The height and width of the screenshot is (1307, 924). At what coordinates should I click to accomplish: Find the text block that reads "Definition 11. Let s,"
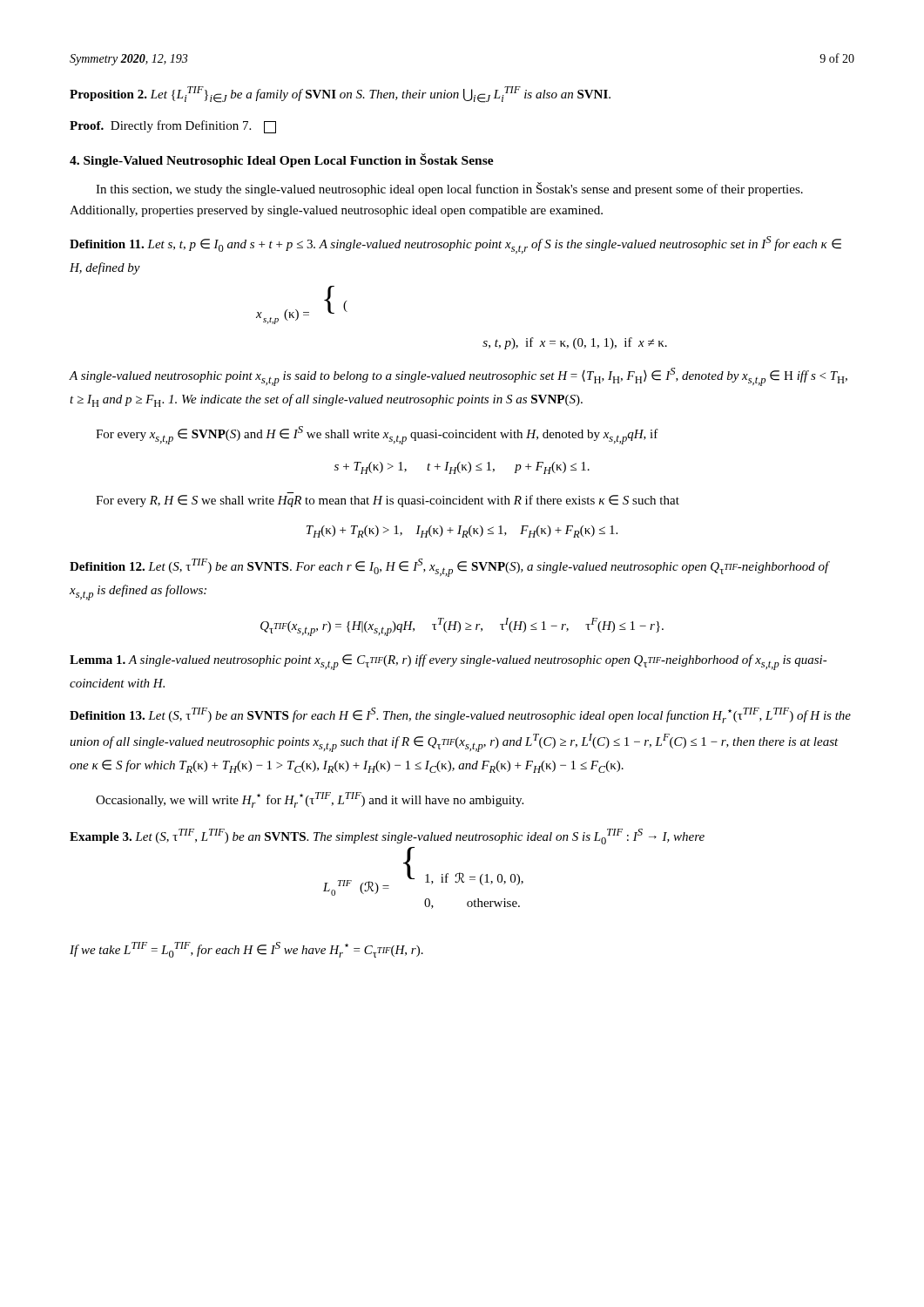tap(456, 254)
